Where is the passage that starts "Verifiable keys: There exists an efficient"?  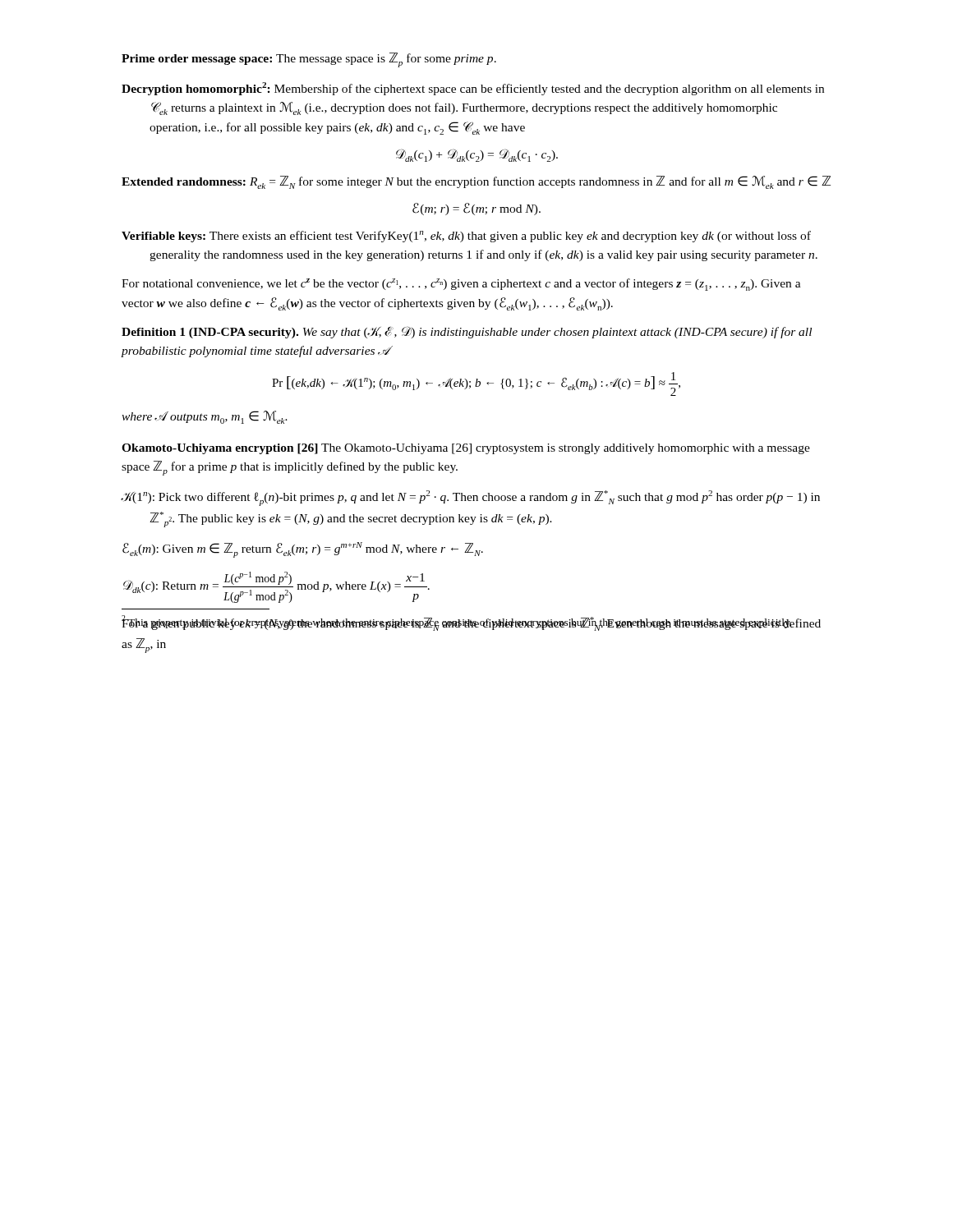coord(476,244)
